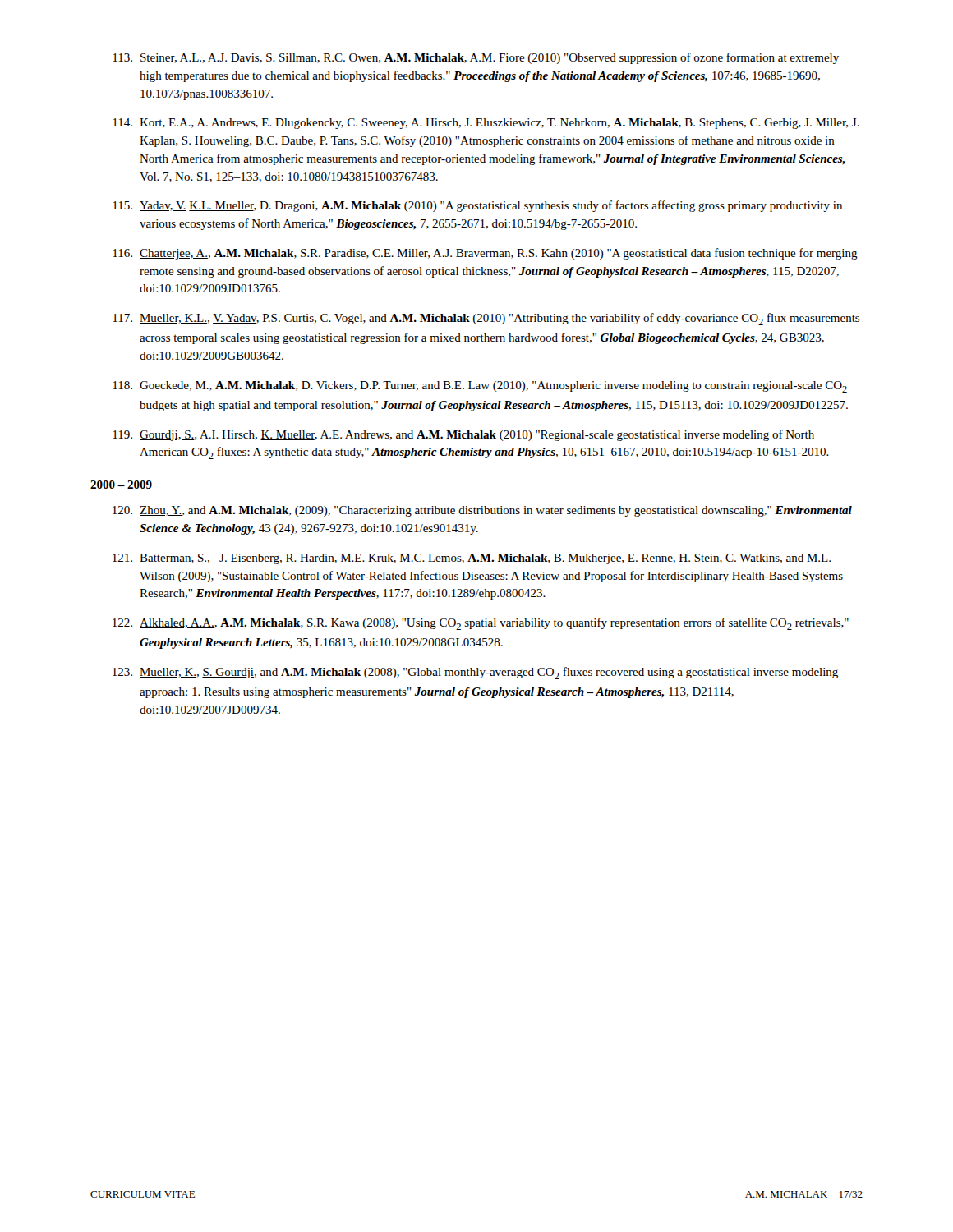Screen dimensions: 1232x953
Task: Where is the passage that starts "121. Batterman, S., J. Eisenberg, R. Hardin,"?
Action: coord(476,576)
